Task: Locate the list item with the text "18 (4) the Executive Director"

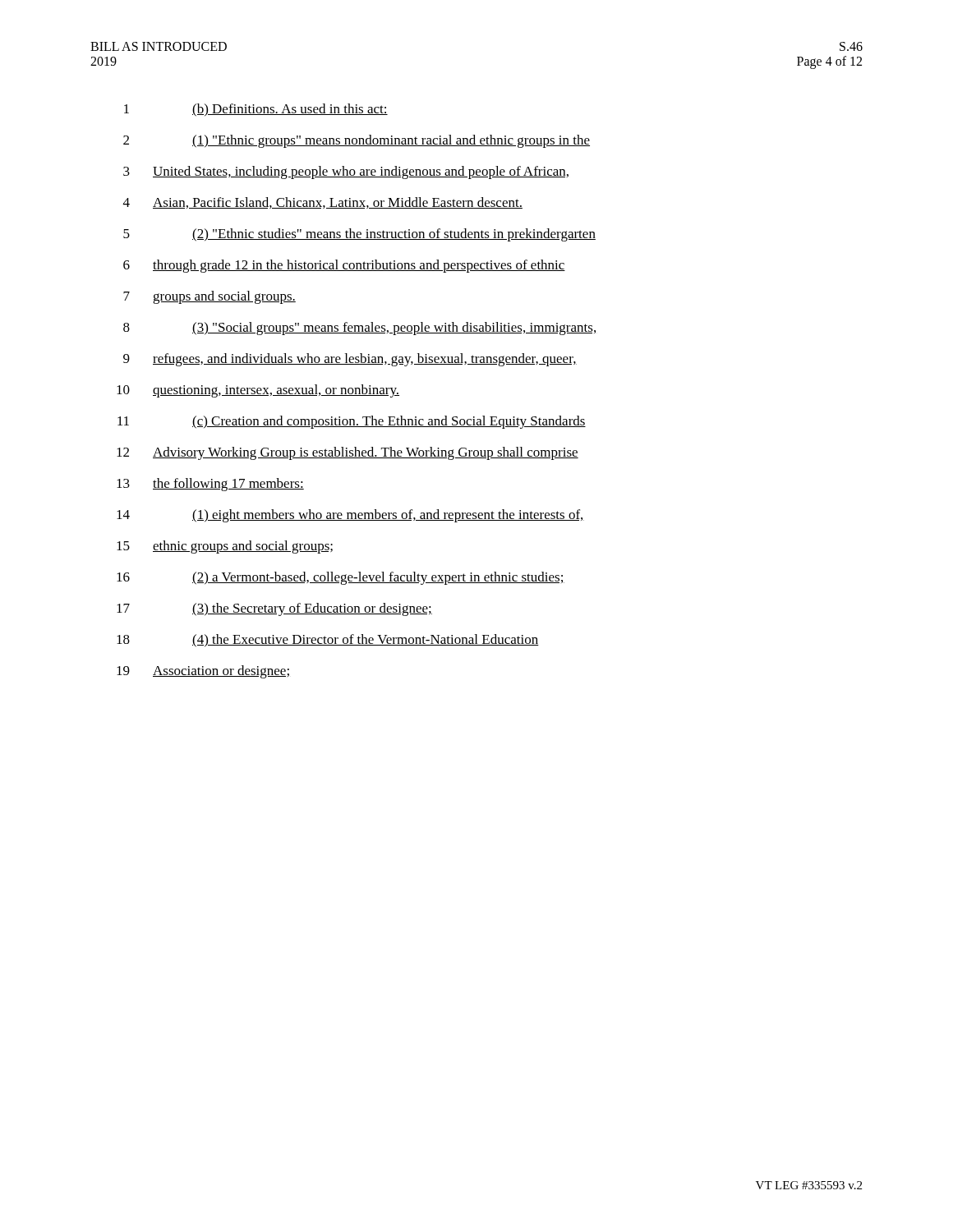Action: coord(476,640)
